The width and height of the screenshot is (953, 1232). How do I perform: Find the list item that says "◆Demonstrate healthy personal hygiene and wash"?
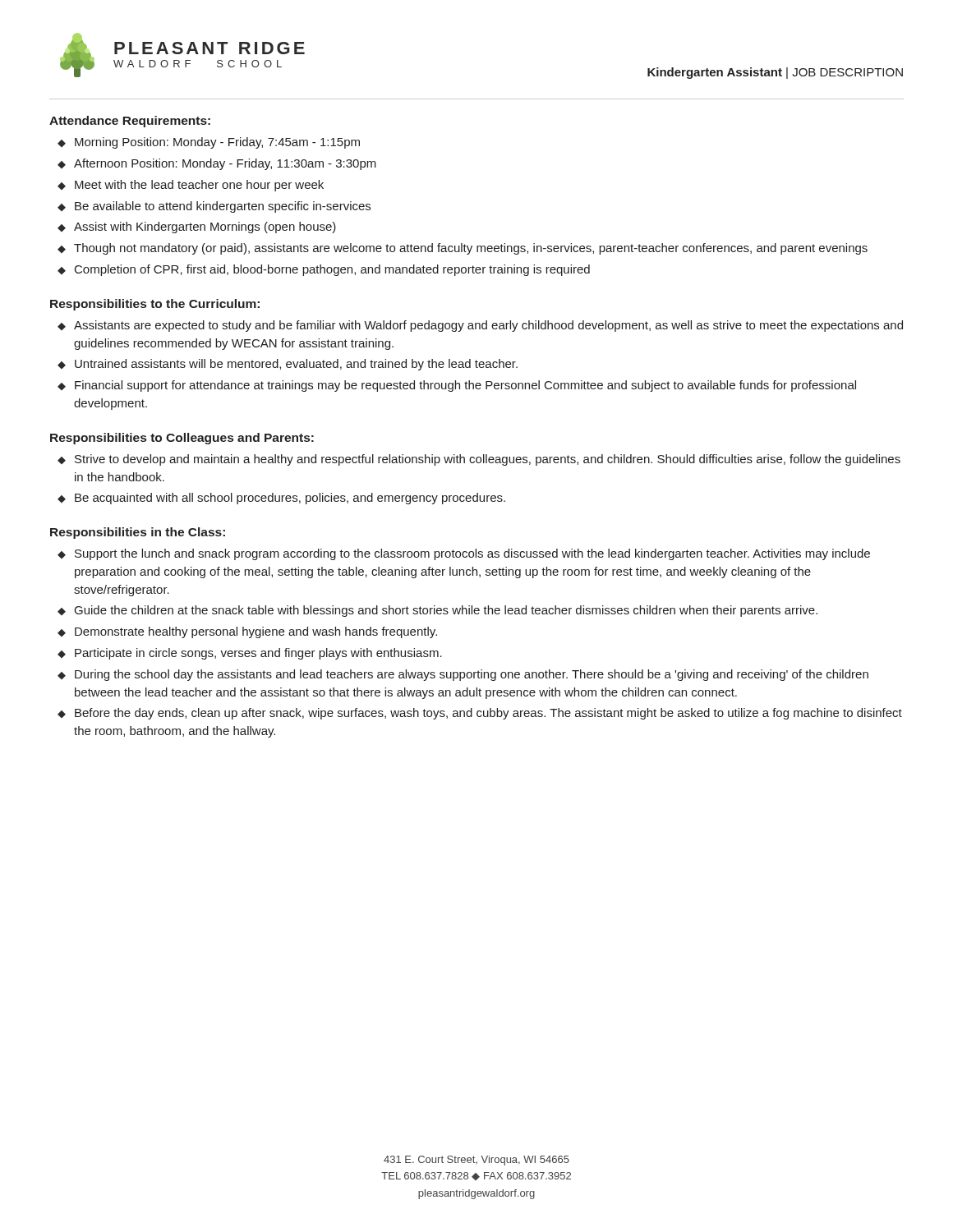coord(248,632)
